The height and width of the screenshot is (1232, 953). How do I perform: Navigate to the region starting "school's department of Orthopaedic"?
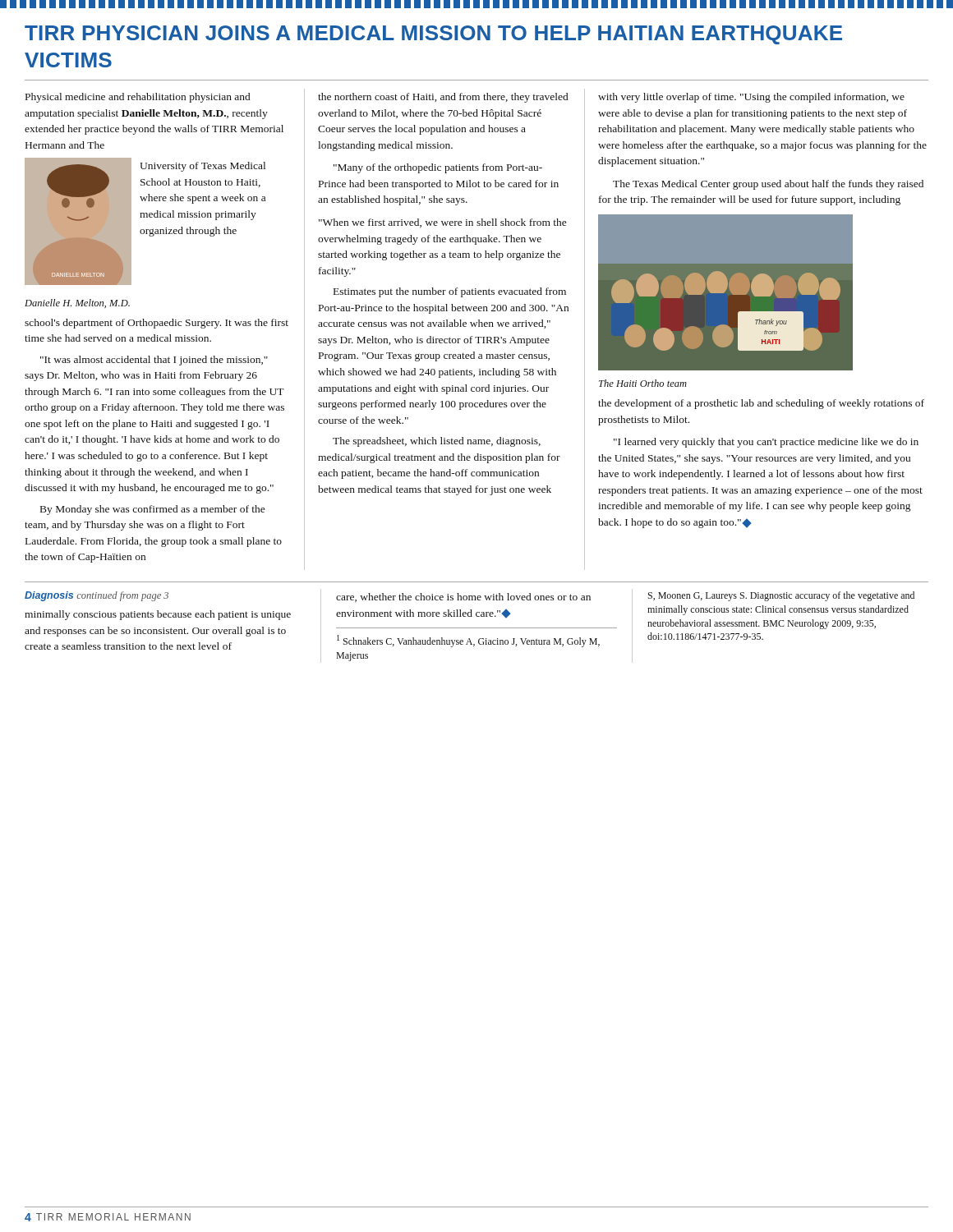coord(157,440)
